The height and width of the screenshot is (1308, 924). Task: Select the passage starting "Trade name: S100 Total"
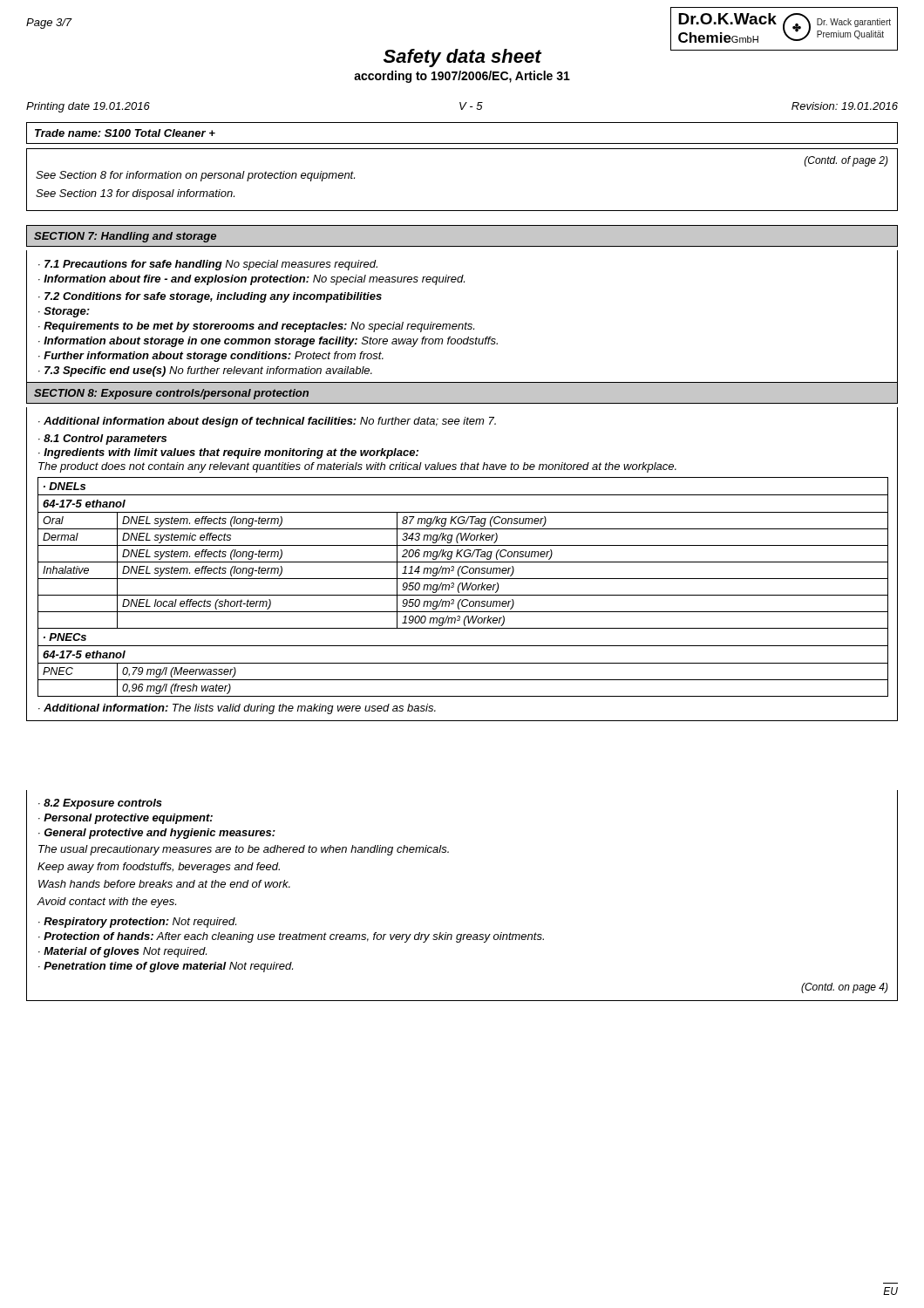(125, 133)
